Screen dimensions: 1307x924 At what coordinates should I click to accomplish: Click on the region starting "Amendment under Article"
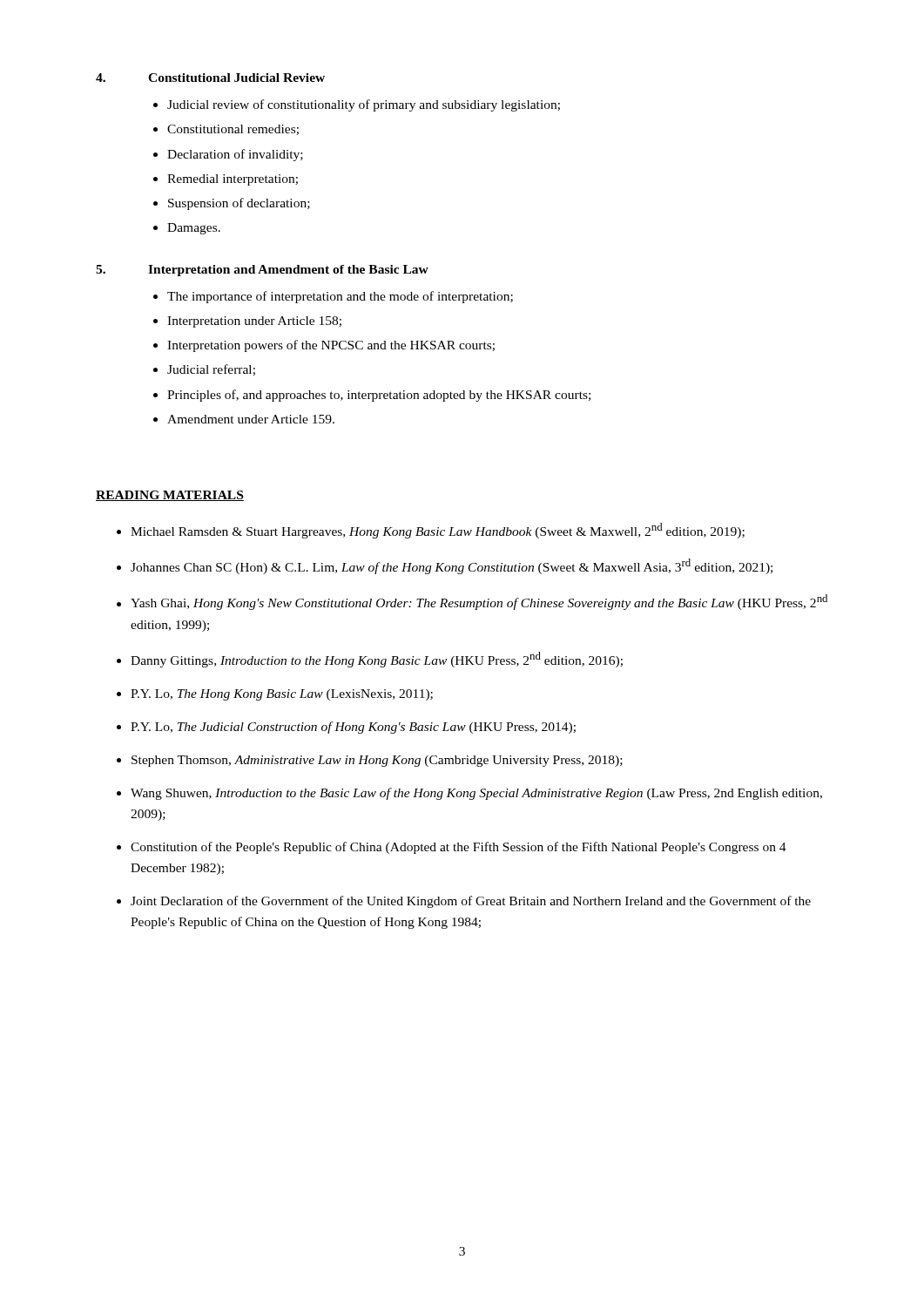(251, 418)
